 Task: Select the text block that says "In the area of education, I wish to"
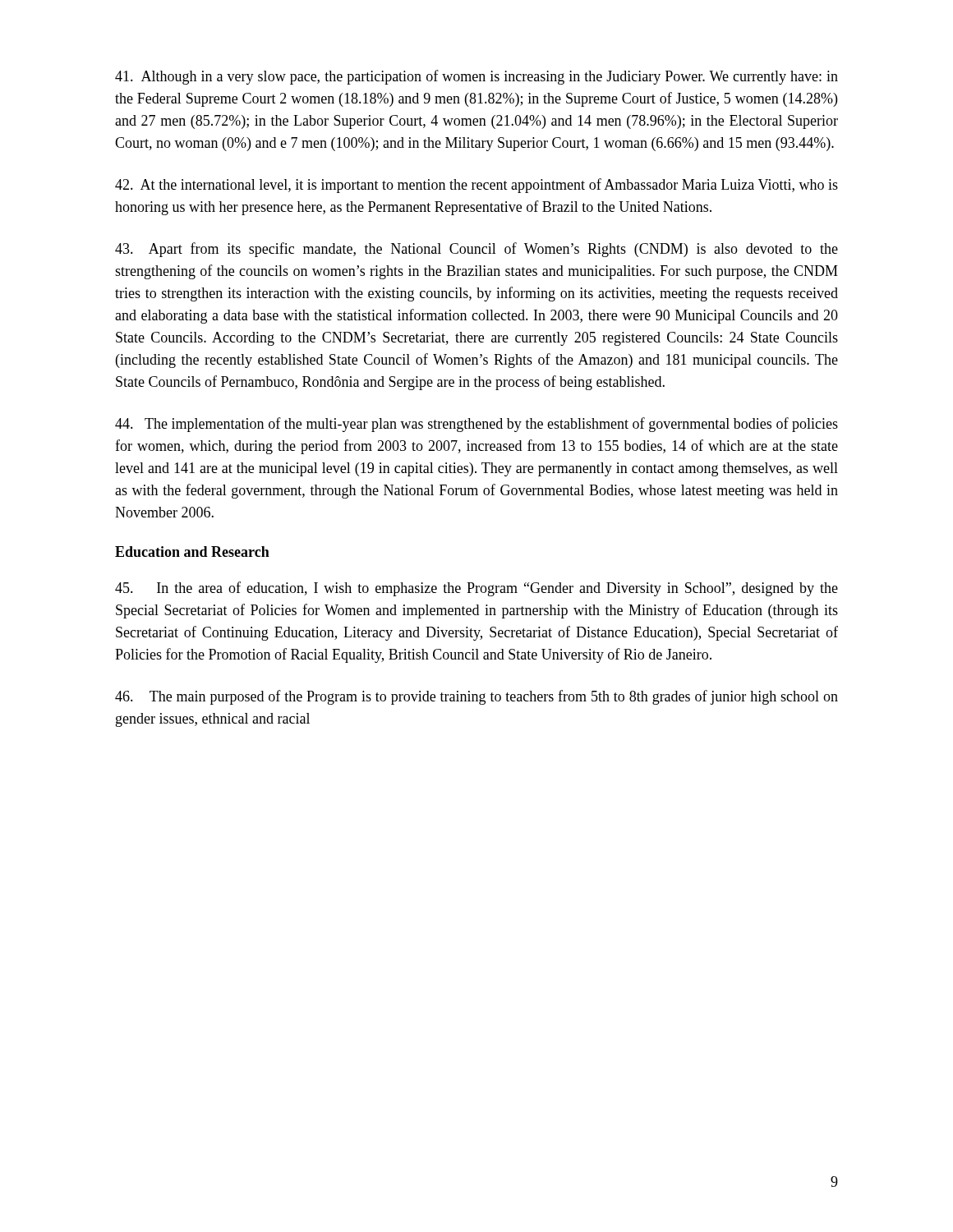(476, 621)
